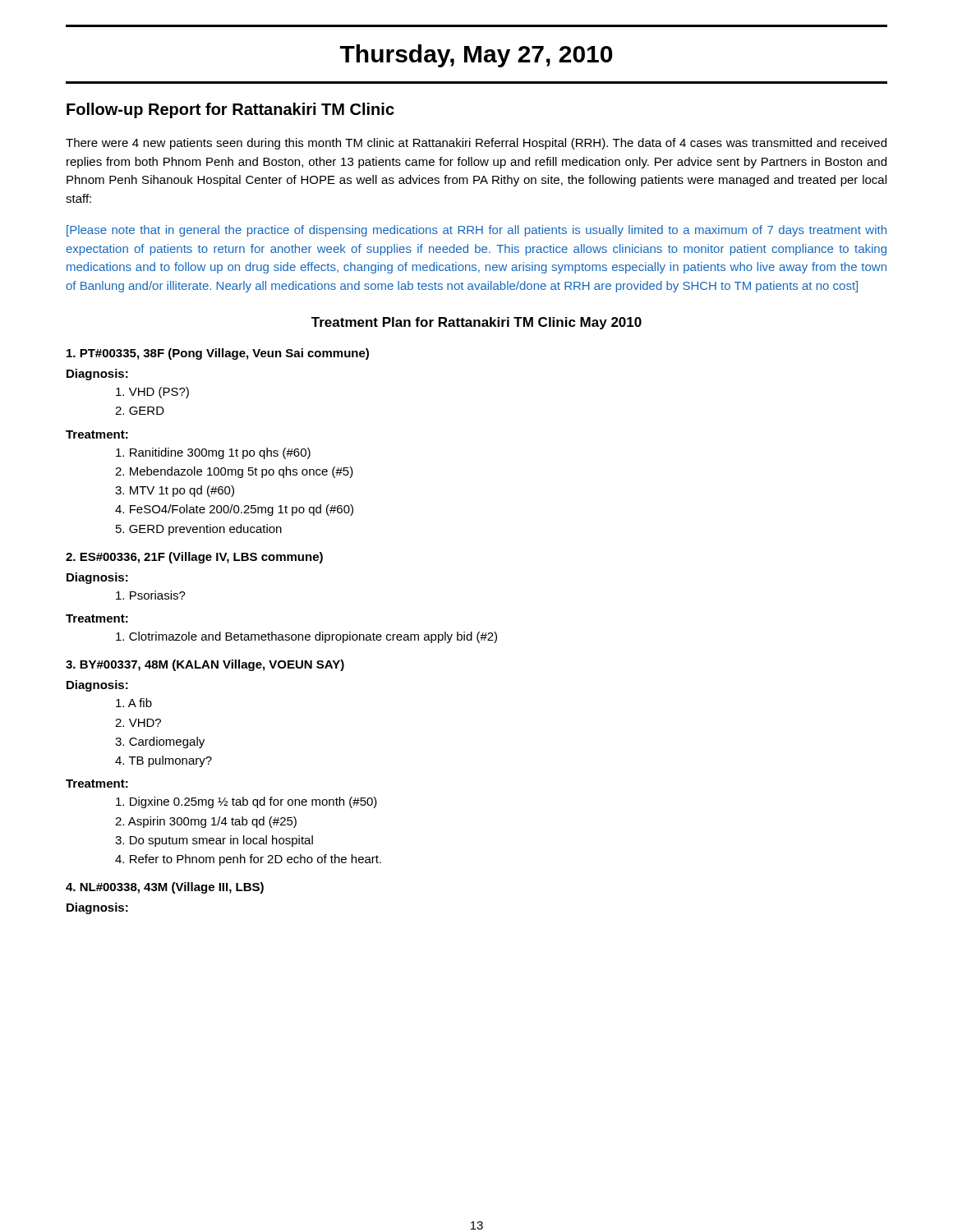Point to "Follow-up Report for Rattanakiri TM Clinic"
Image resolution: width=953 pixels, height=1232 pixels.
click(230, 109)
